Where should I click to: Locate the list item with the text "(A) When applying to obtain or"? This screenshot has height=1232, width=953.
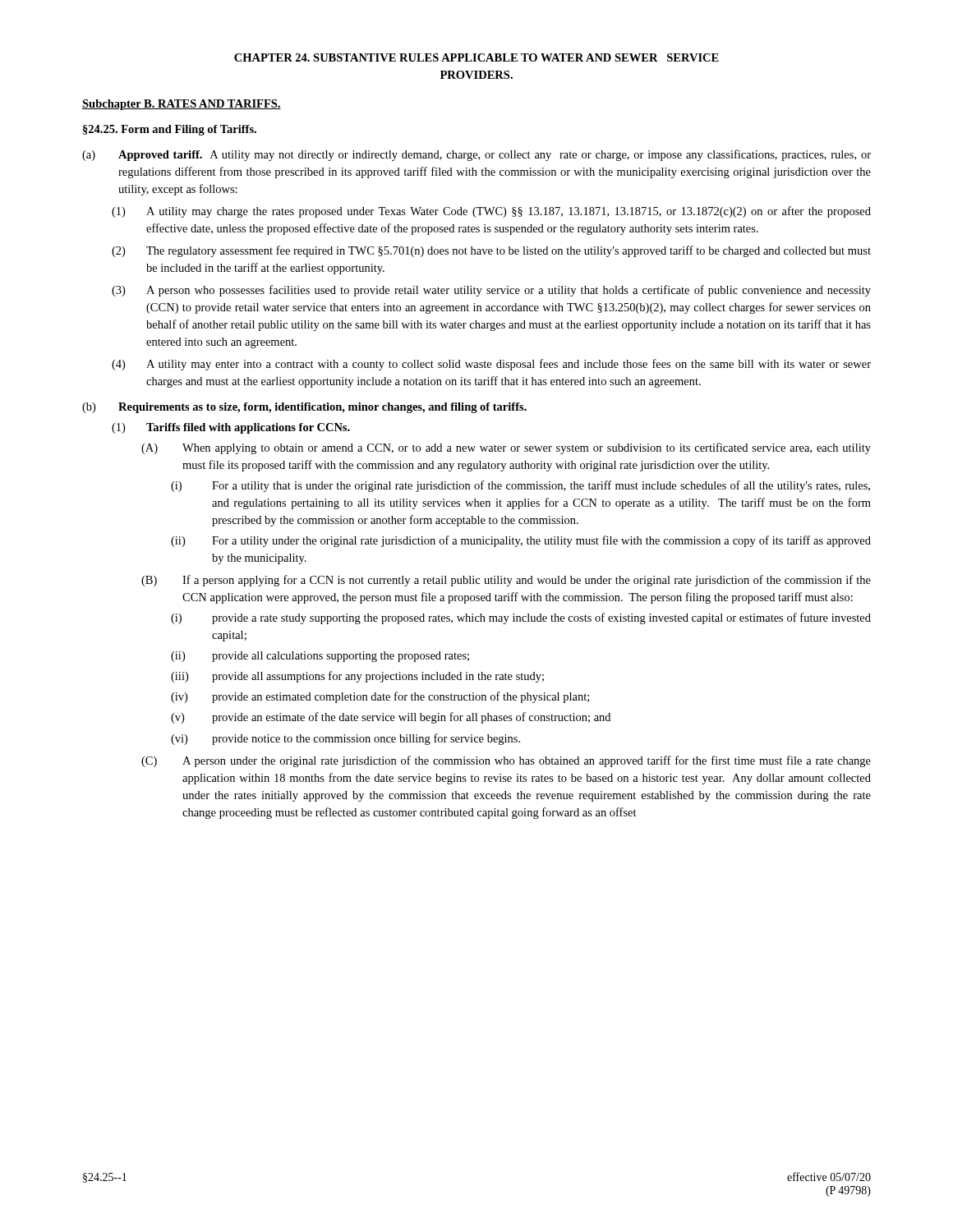(506, 457)
